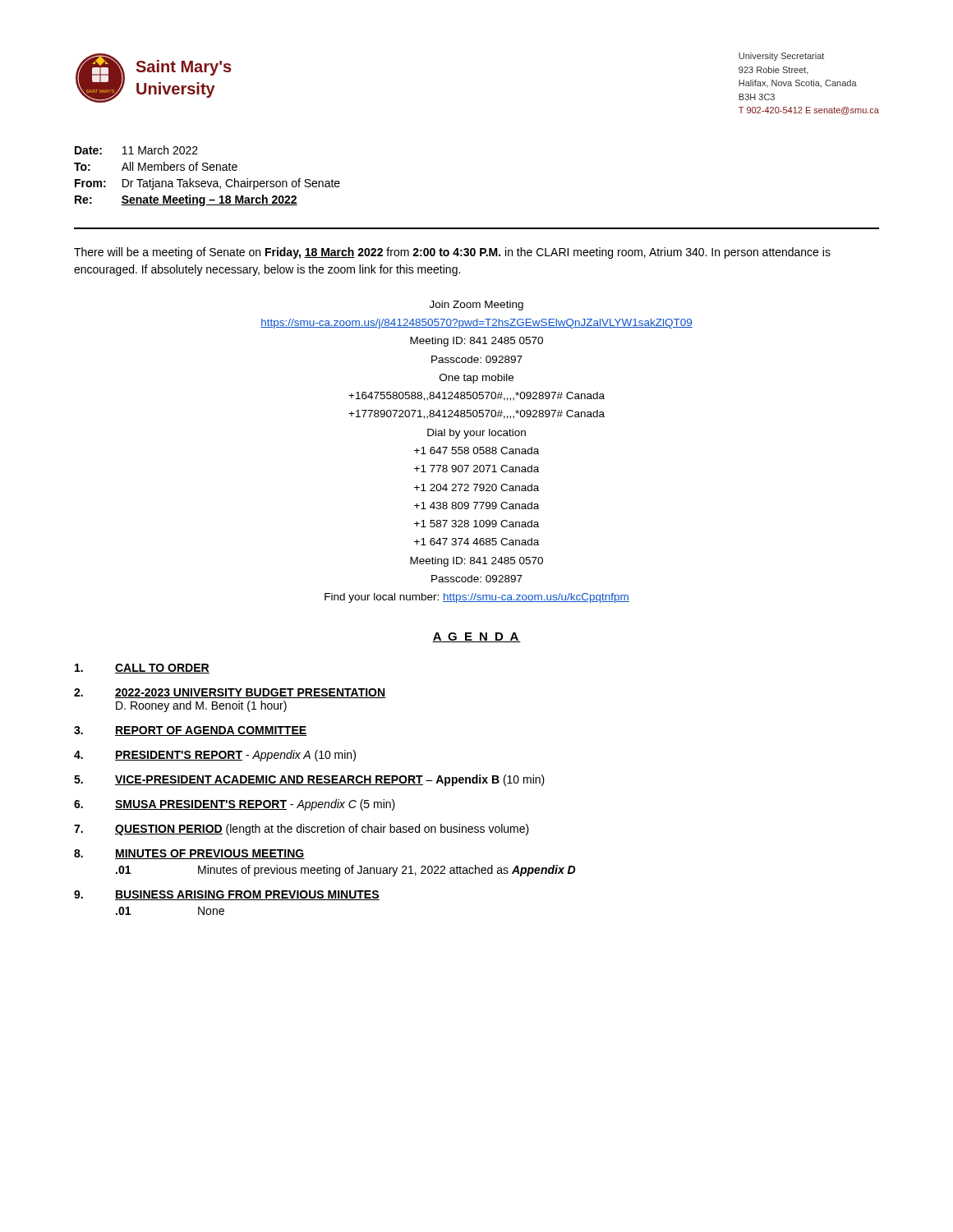
Task: Point to the element starting "University Secretariat 923 Robie Street, Halifax, Nova Scotia,"
Action: coord(809,83)
